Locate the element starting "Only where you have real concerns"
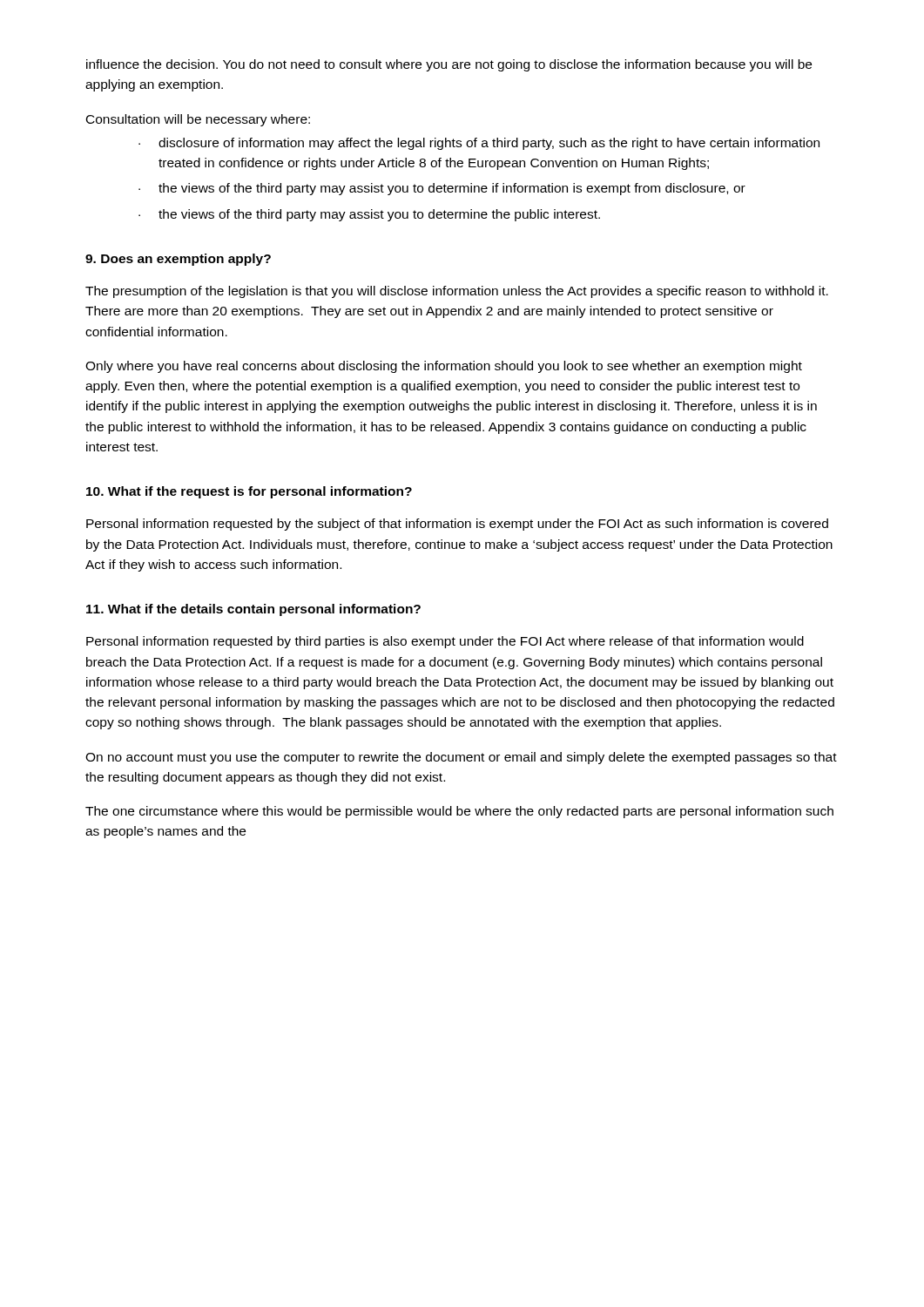Screen dimensions: 1307x924 point(451,406)
